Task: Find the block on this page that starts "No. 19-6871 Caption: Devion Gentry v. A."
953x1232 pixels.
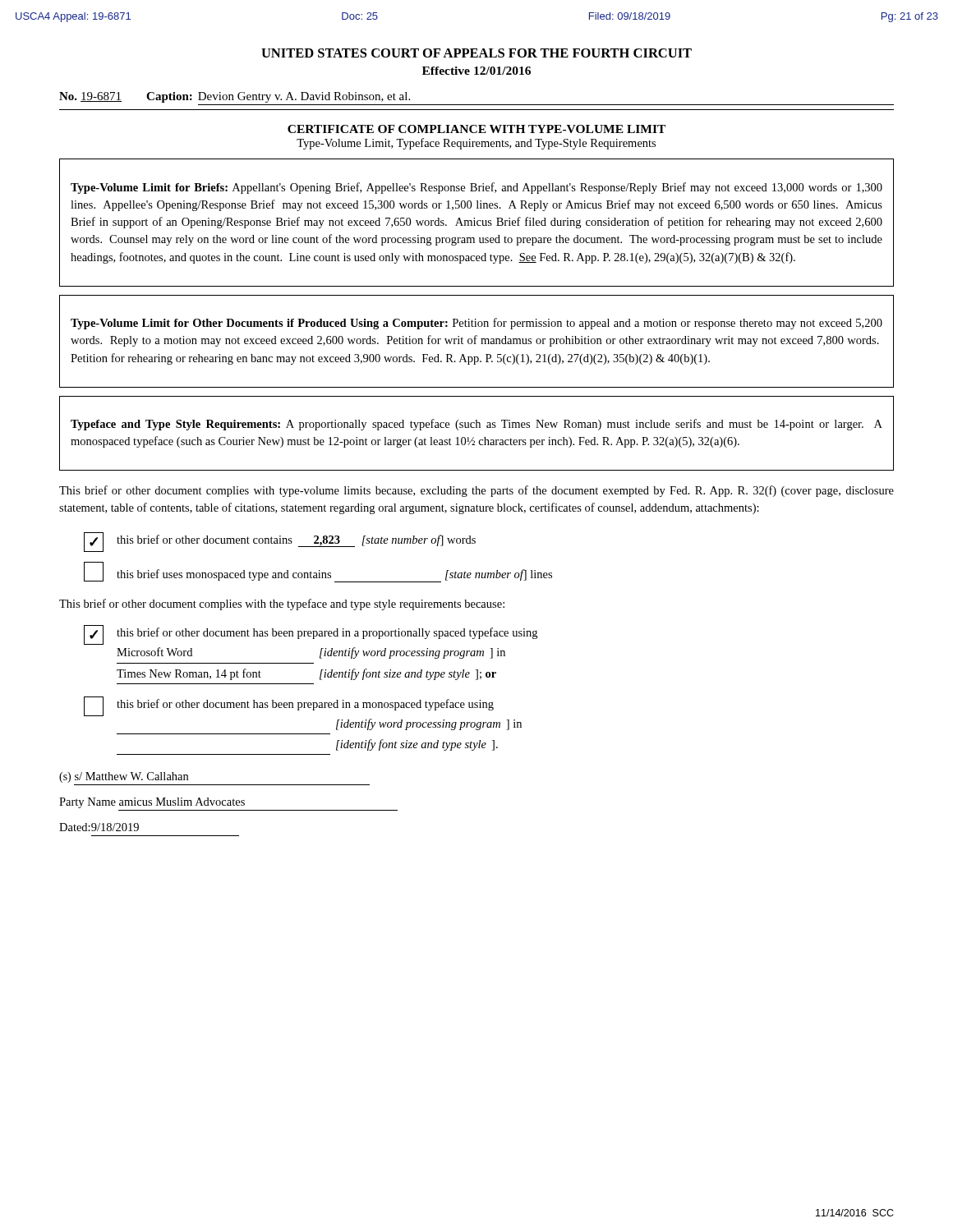Action: 476,97
